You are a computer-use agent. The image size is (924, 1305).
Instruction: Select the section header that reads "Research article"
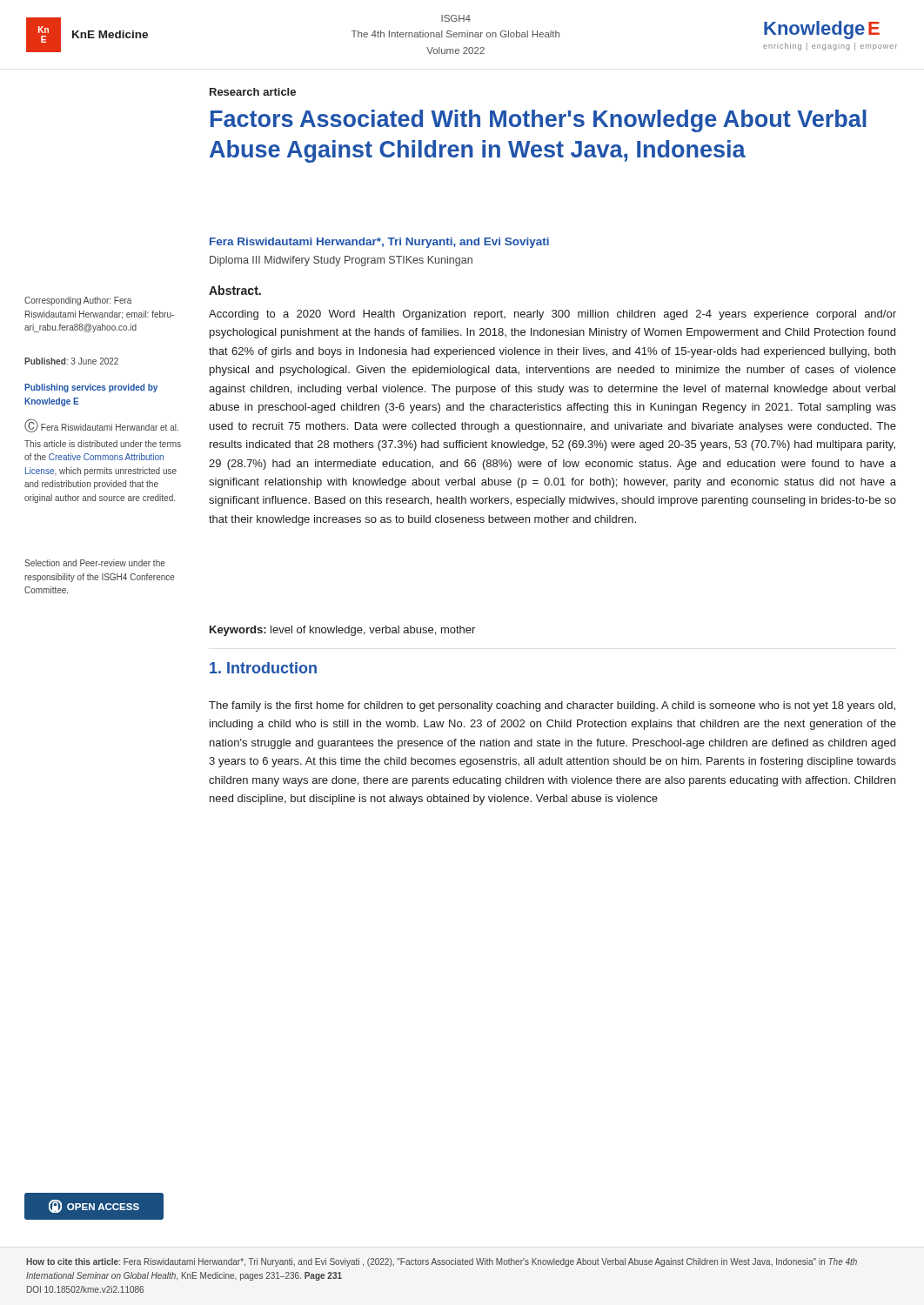pos(253,92)
